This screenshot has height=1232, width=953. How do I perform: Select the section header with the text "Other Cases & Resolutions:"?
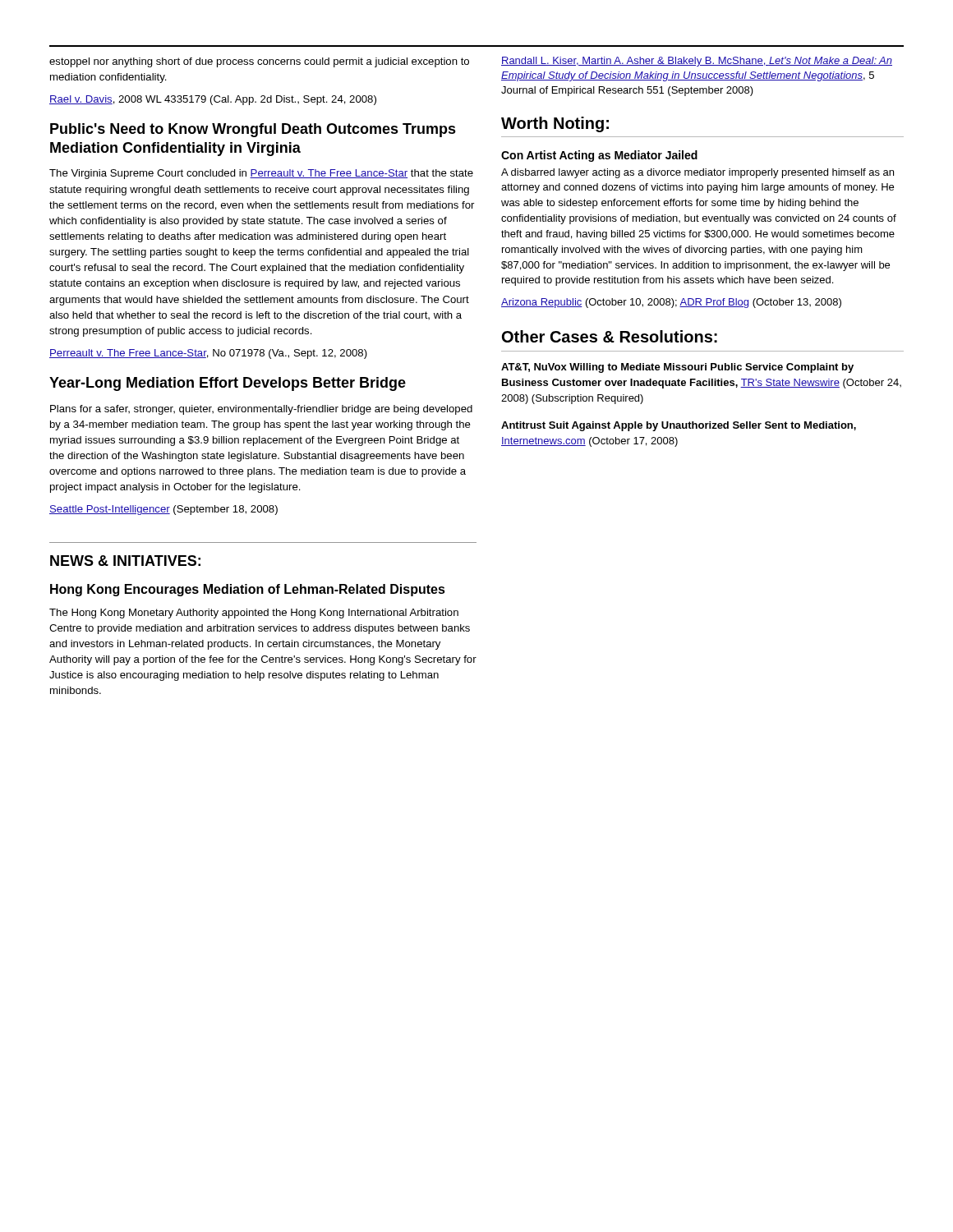(610, 337)
